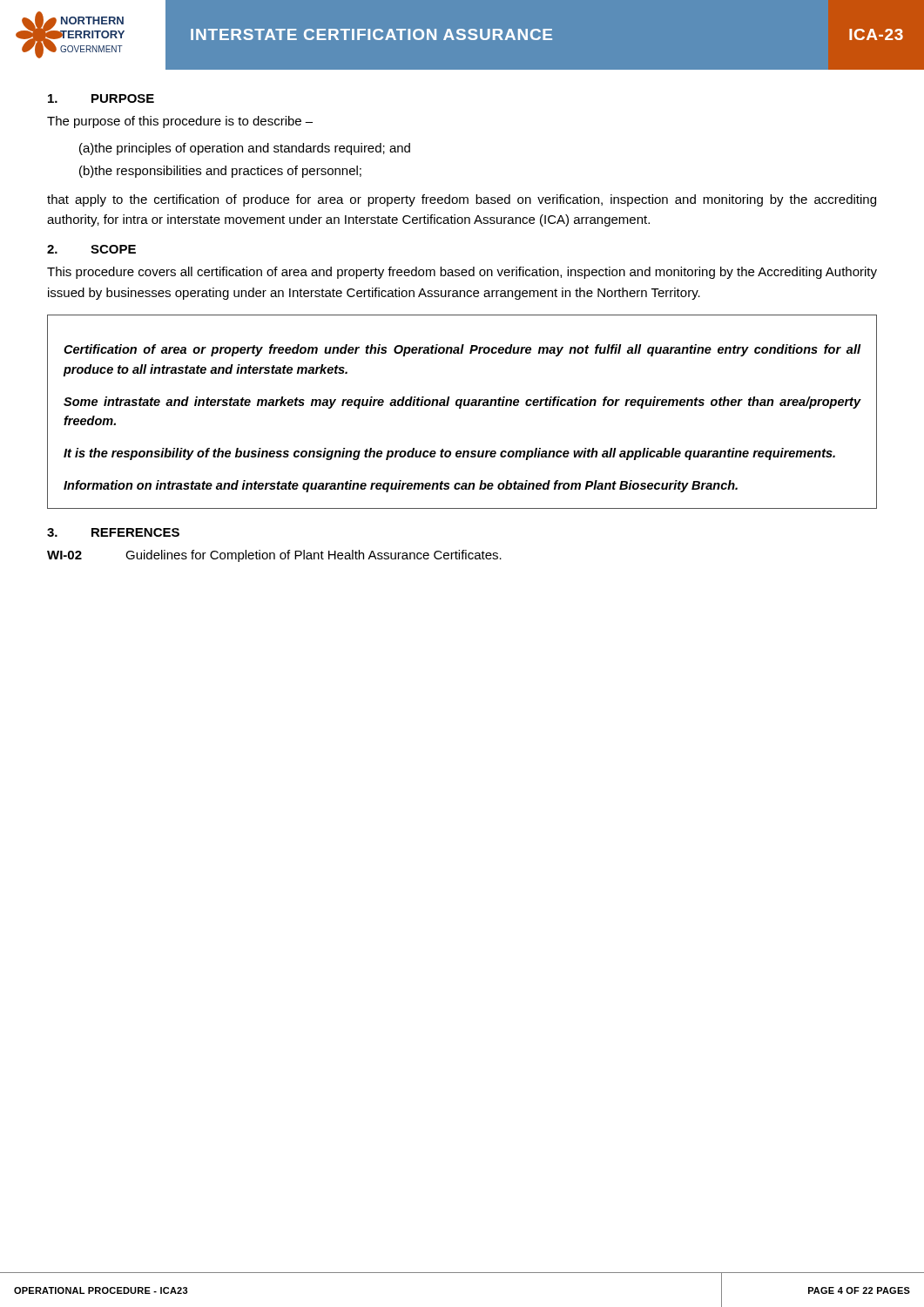The width and height of the screenshot is (924, 1307).
Task: Find the passage starting "(a) the principles"
Action: pyautogui.click(x=229, y=148)
